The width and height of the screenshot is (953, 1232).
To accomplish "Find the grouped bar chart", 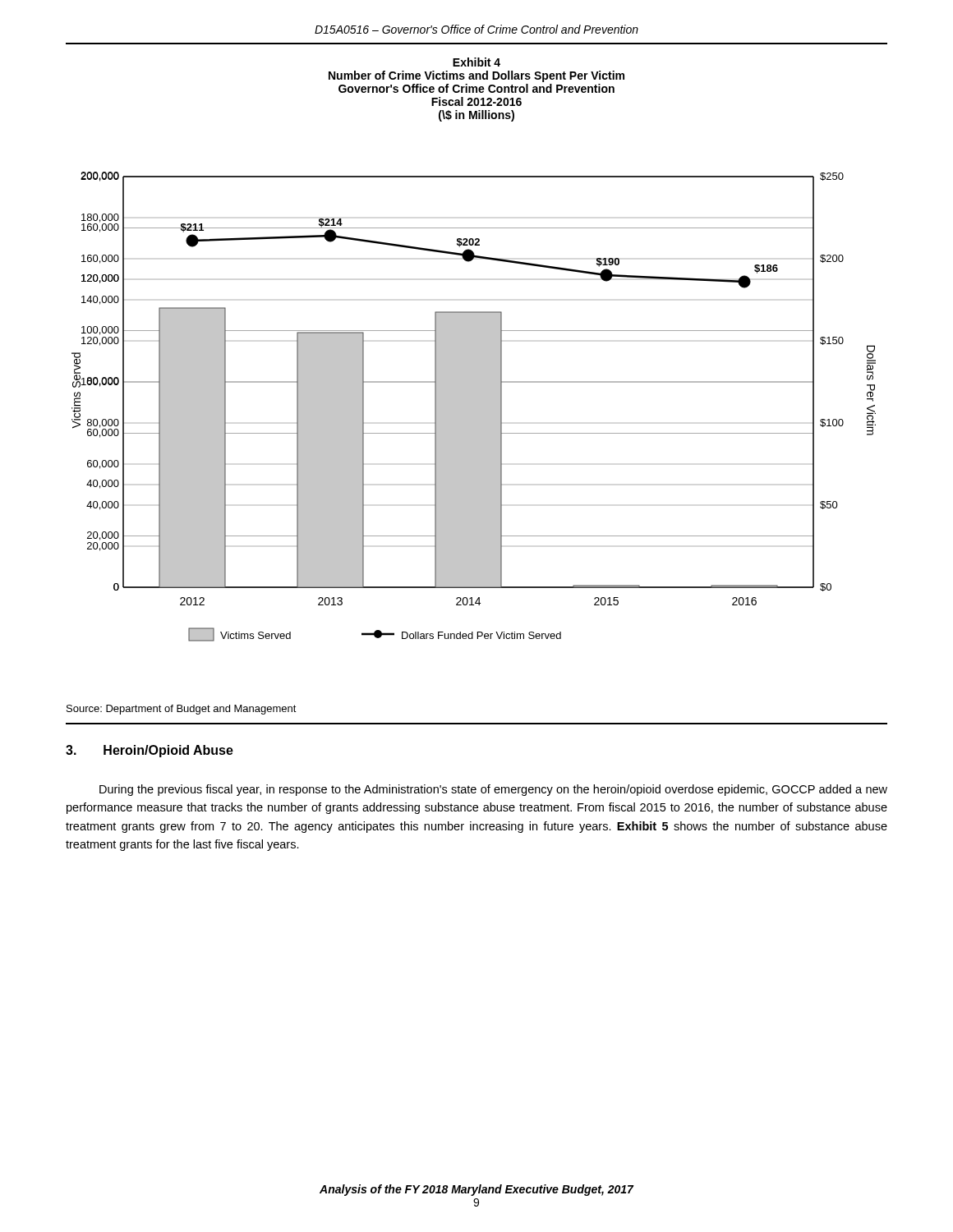I will click(476, 407).
